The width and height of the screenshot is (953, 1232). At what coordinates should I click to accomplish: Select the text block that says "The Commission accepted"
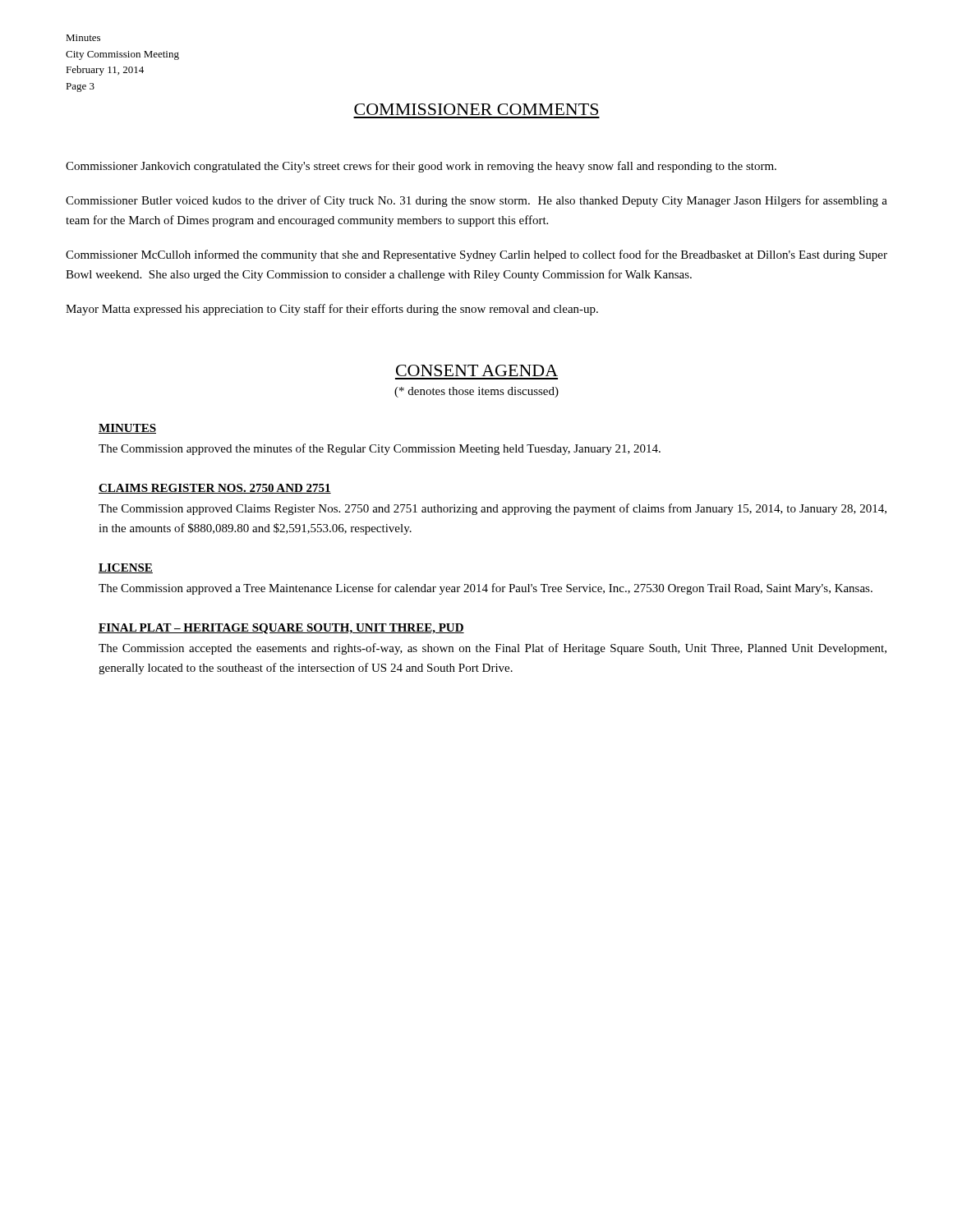click(493, 658)
